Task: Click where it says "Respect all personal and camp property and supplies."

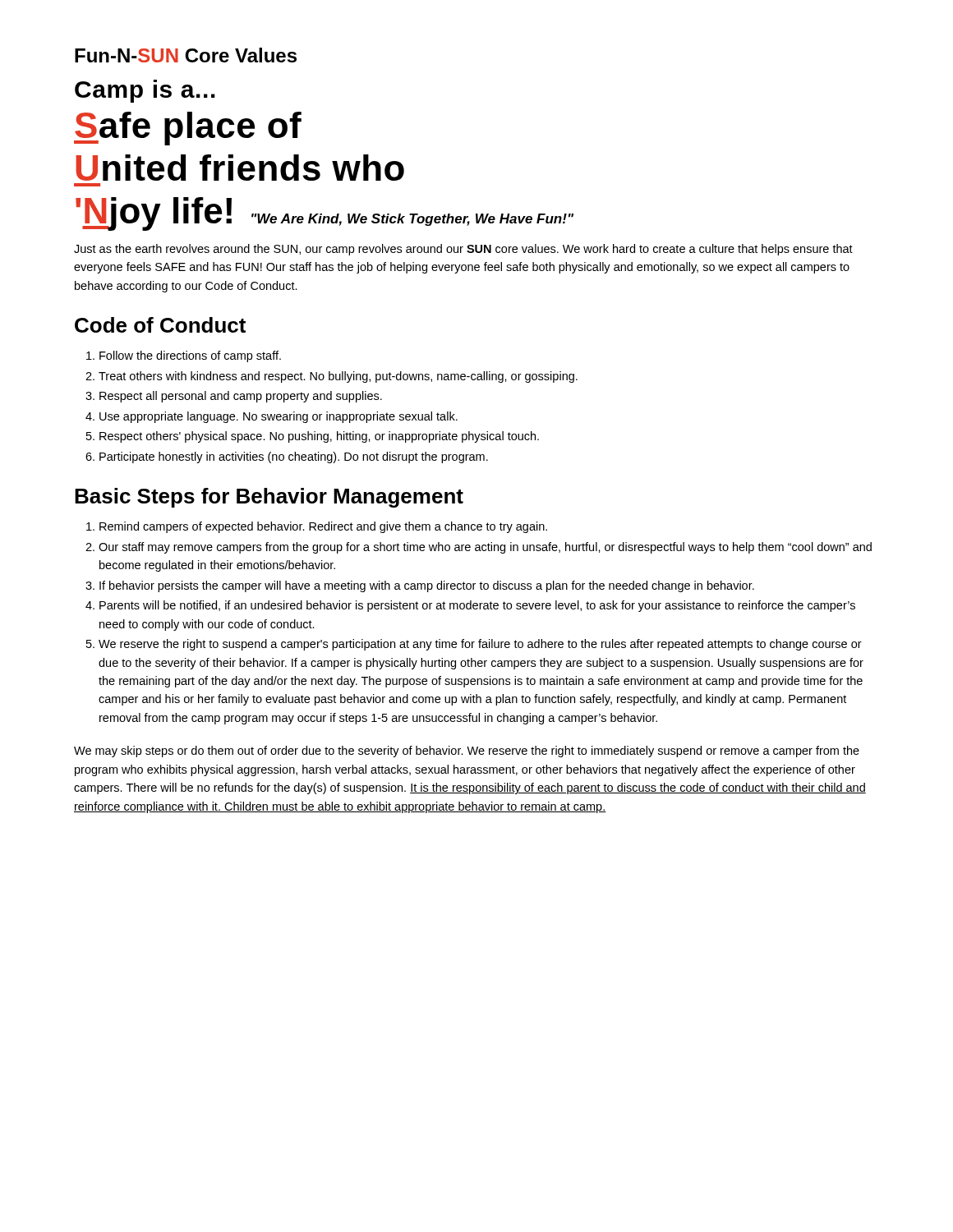Action: [x=241, y=397]
